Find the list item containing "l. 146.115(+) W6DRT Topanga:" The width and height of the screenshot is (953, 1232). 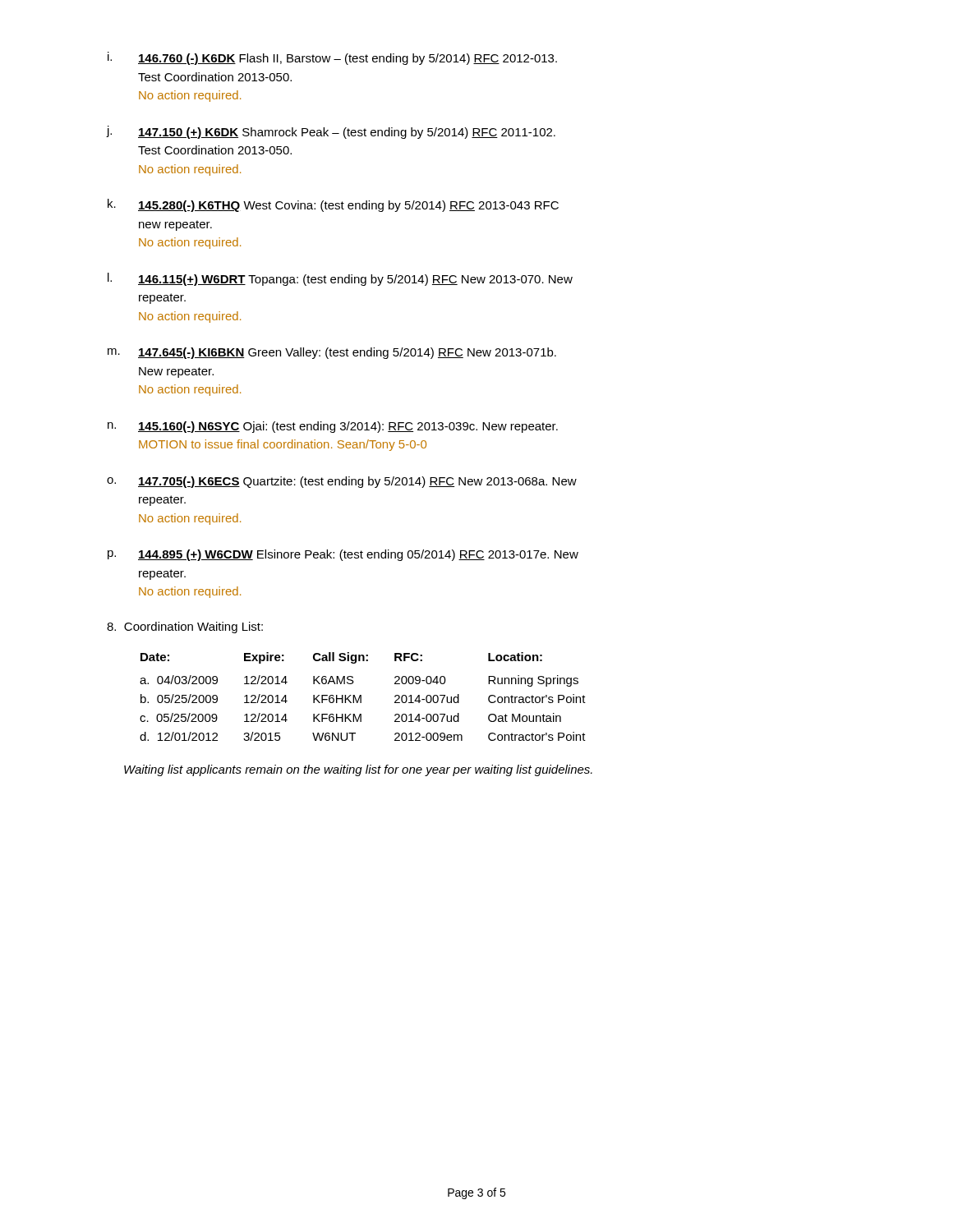tap(340, 279)
